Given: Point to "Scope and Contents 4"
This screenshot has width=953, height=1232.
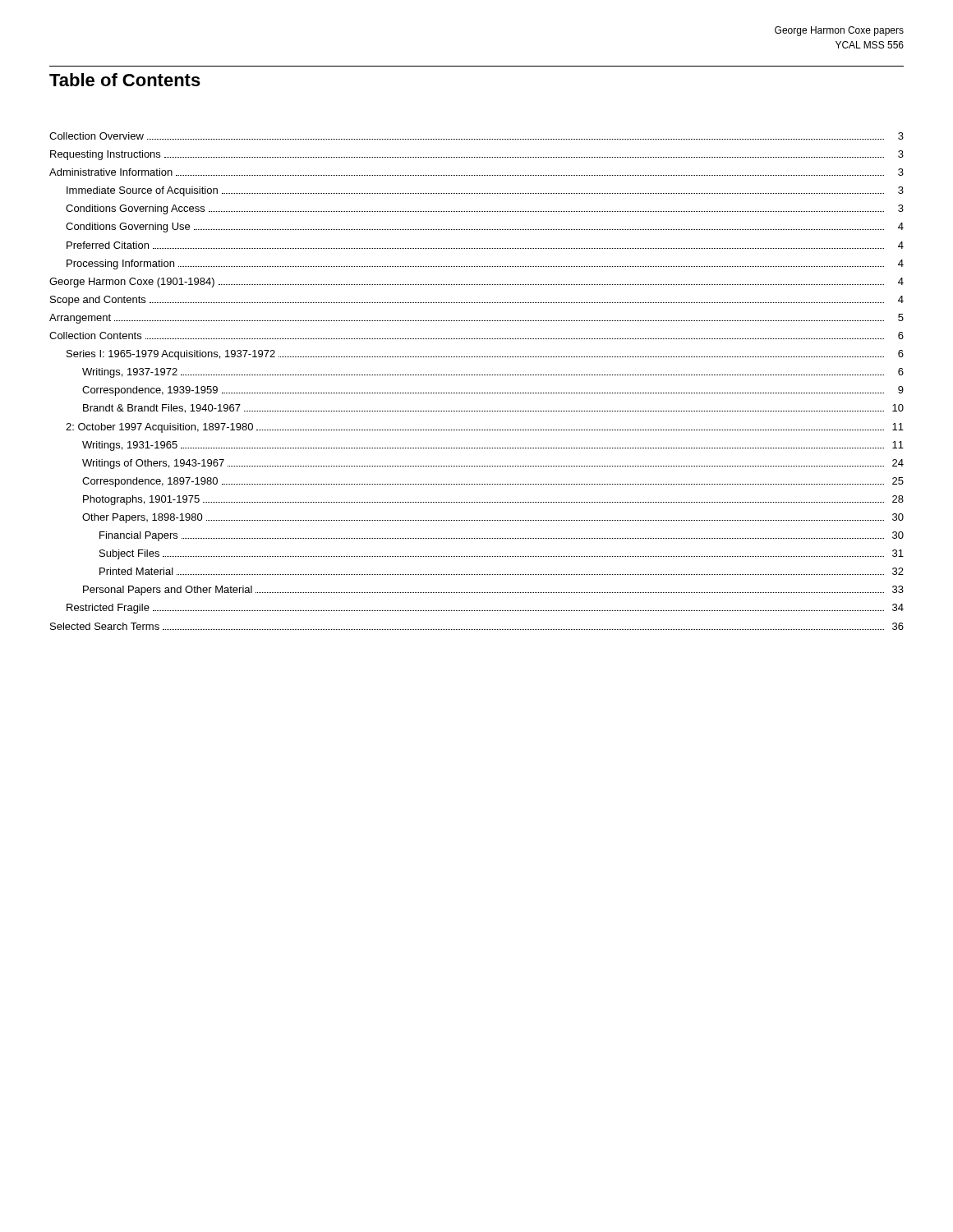Looking at the screenshot, I should pos(476,300).
